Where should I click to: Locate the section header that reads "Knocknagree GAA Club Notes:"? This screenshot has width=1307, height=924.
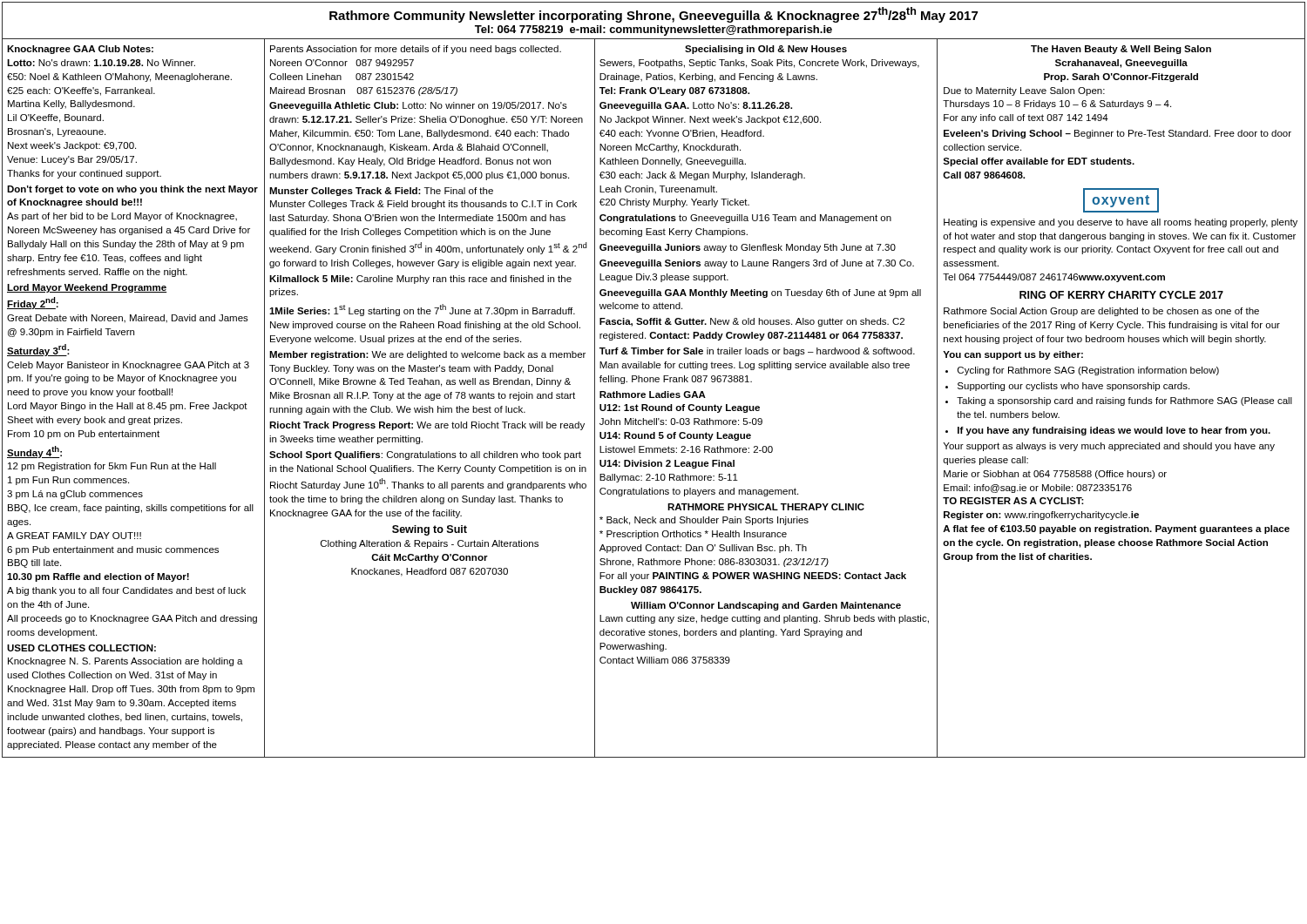(x=81, y=49)
